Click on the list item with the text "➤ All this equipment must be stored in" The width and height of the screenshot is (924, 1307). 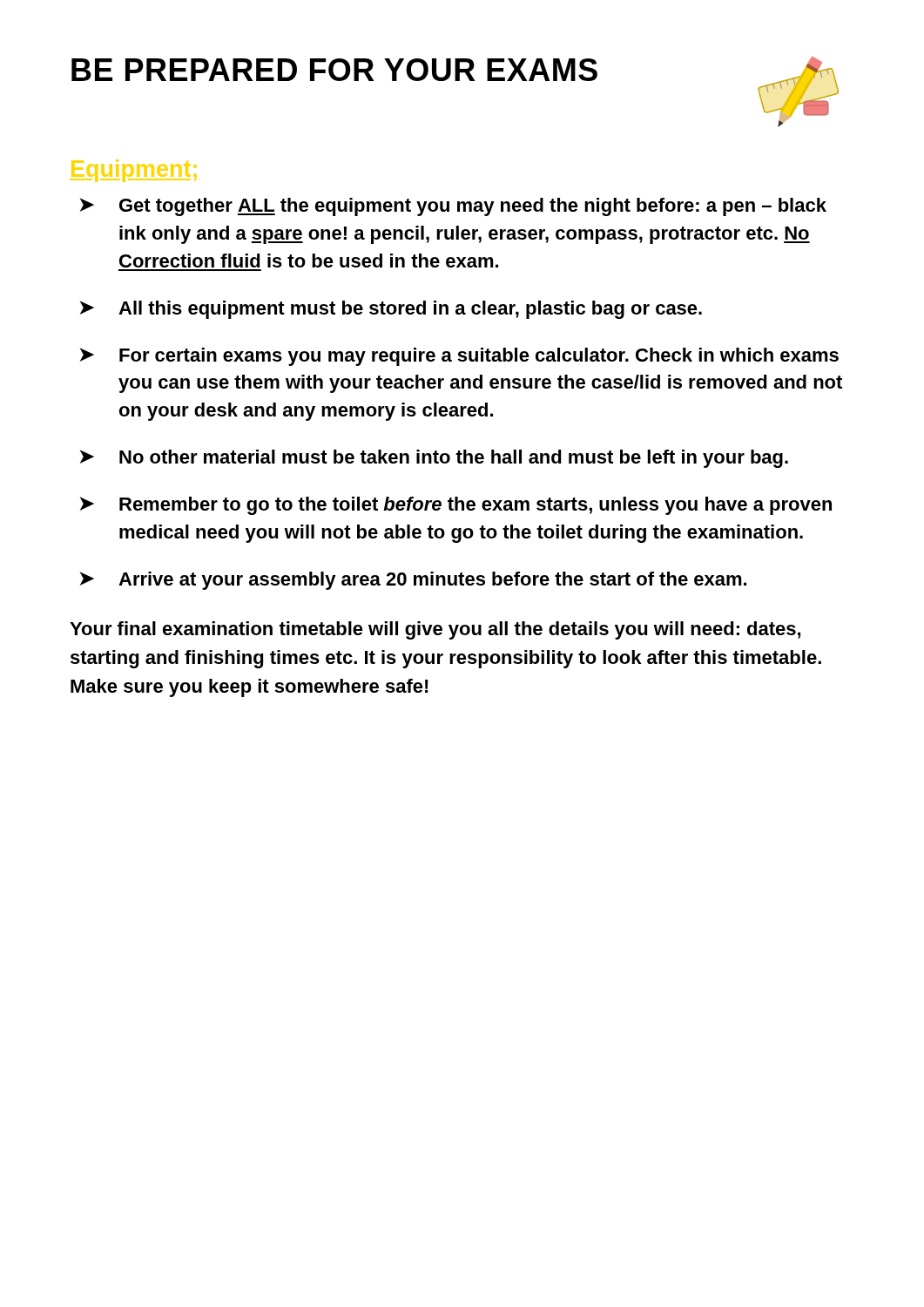(x=391, y=308)
